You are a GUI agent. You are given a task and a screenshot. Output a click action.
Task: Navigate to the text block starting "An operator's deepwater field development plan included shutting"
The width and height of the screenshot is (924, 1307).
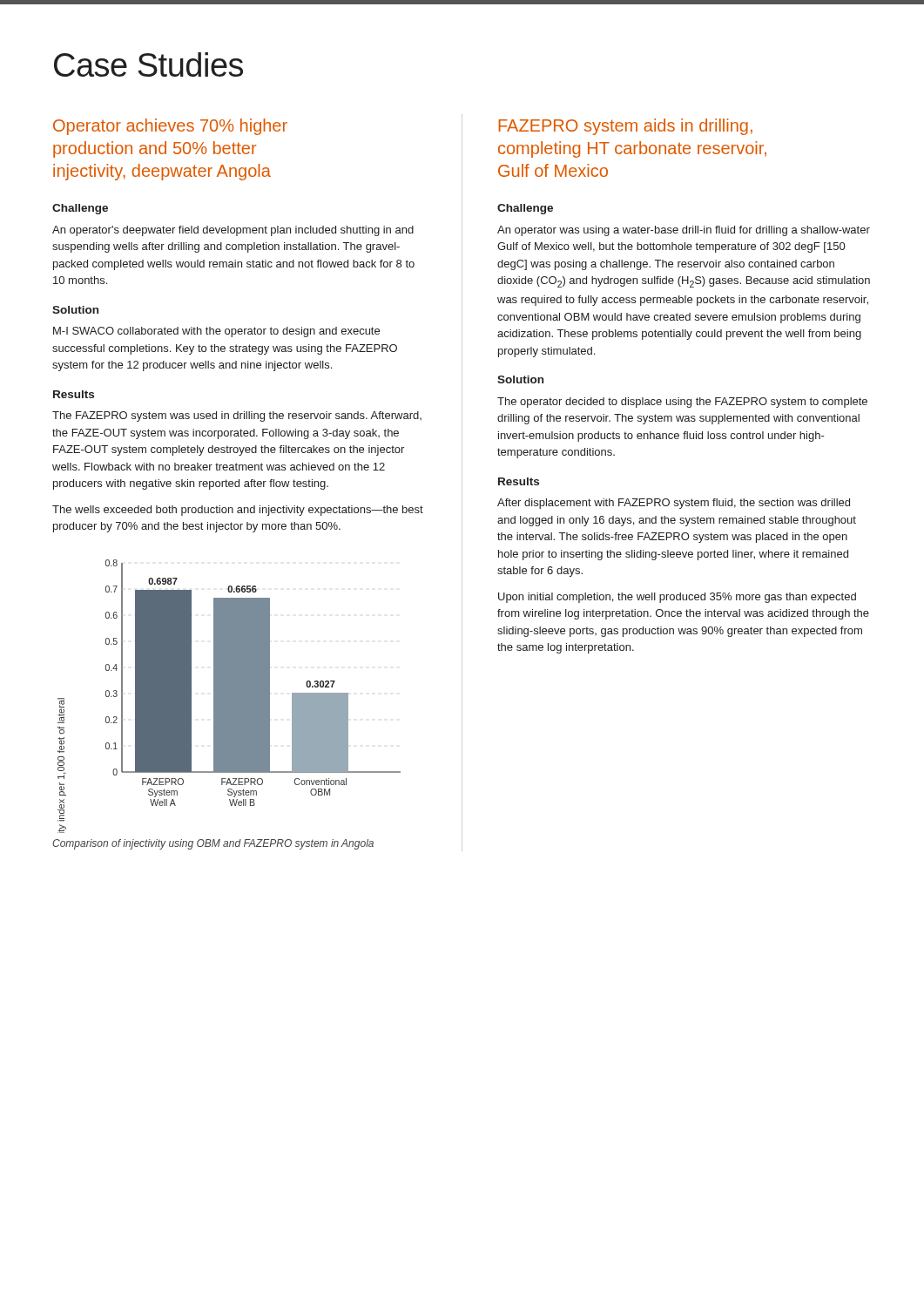(234, 255)
